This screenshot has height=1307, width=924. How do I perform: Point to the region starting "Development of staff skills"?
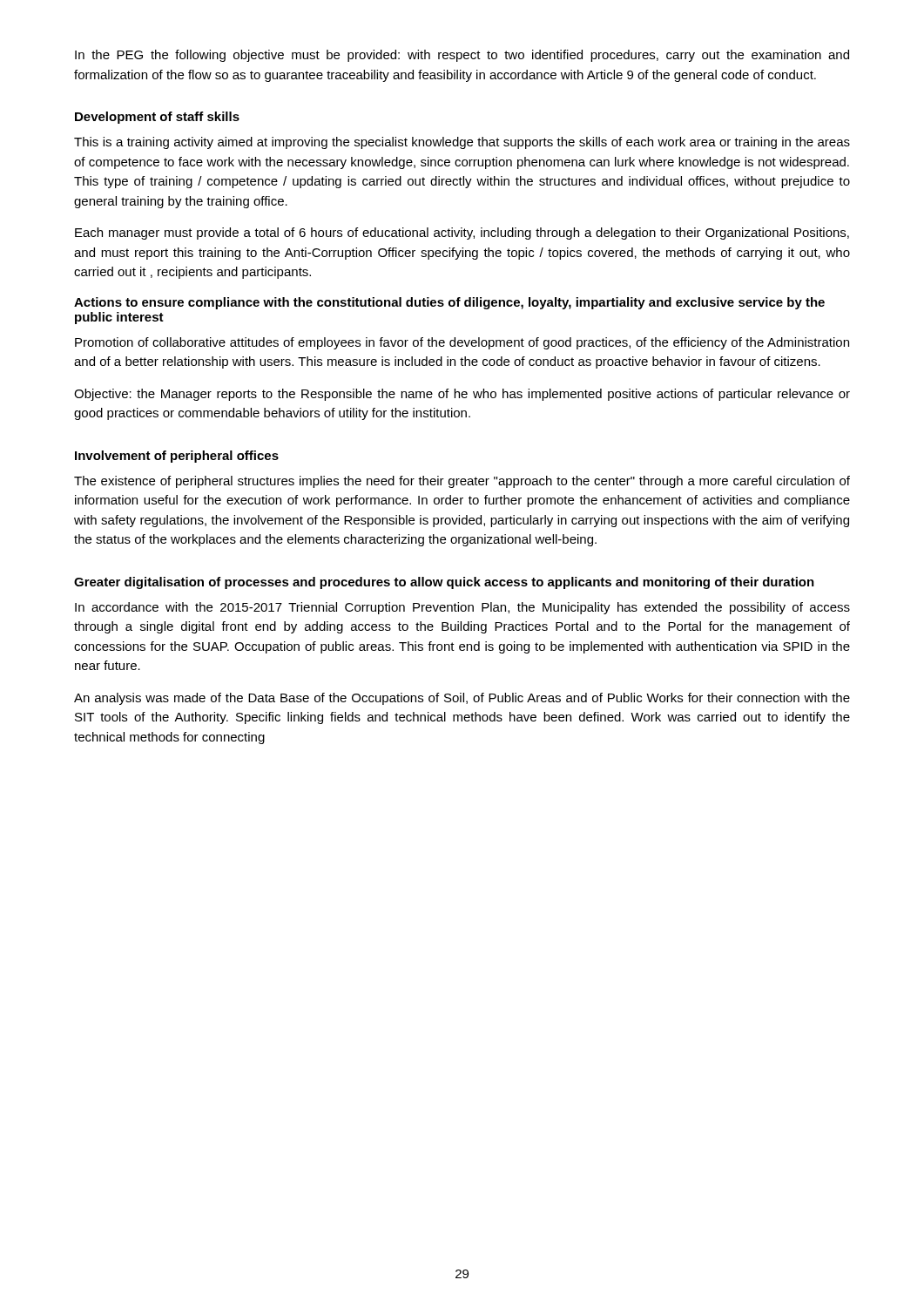coord(157,116)
